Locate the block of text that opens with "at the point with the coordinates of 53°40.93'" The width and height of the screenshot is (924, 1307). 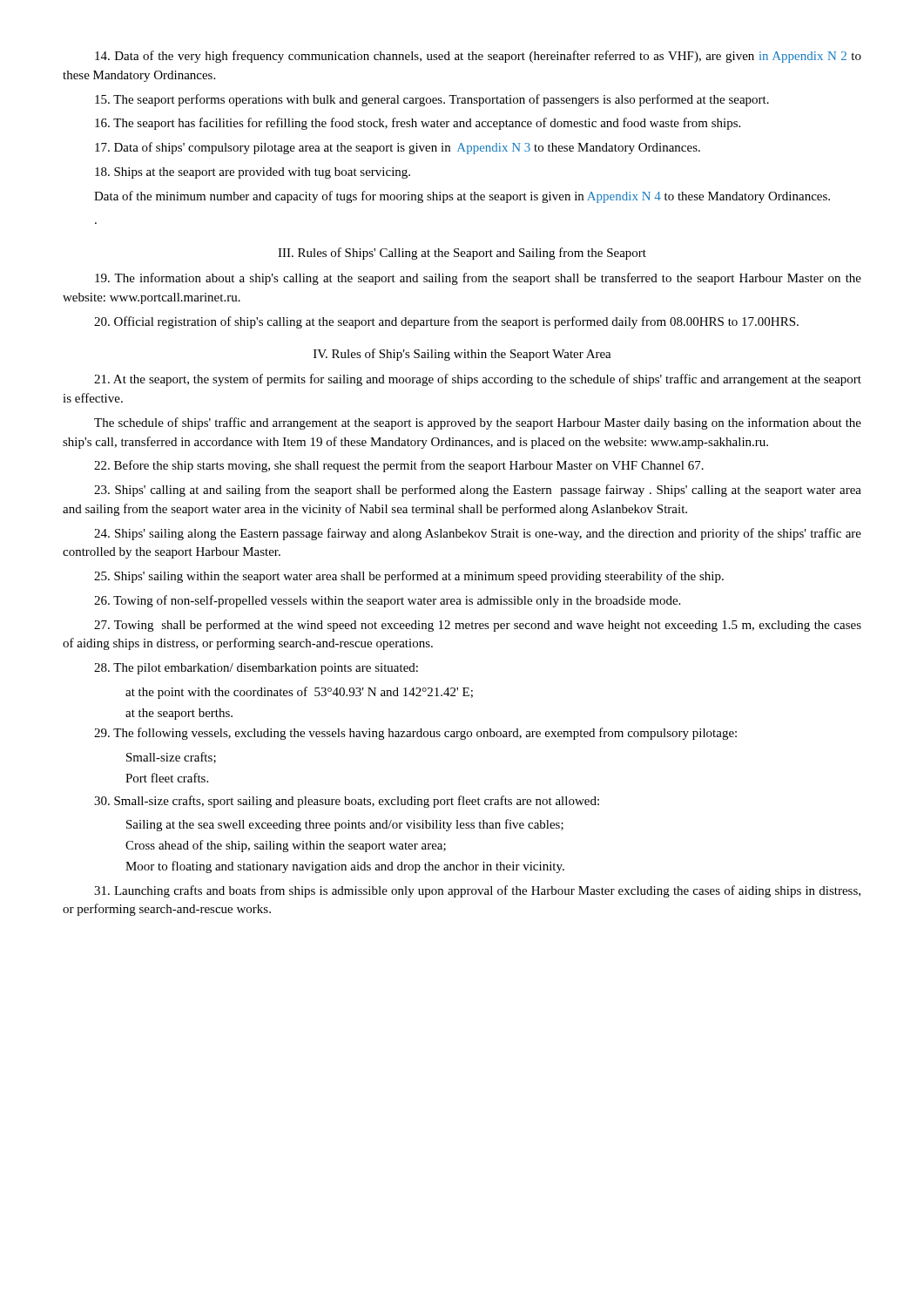300,692
